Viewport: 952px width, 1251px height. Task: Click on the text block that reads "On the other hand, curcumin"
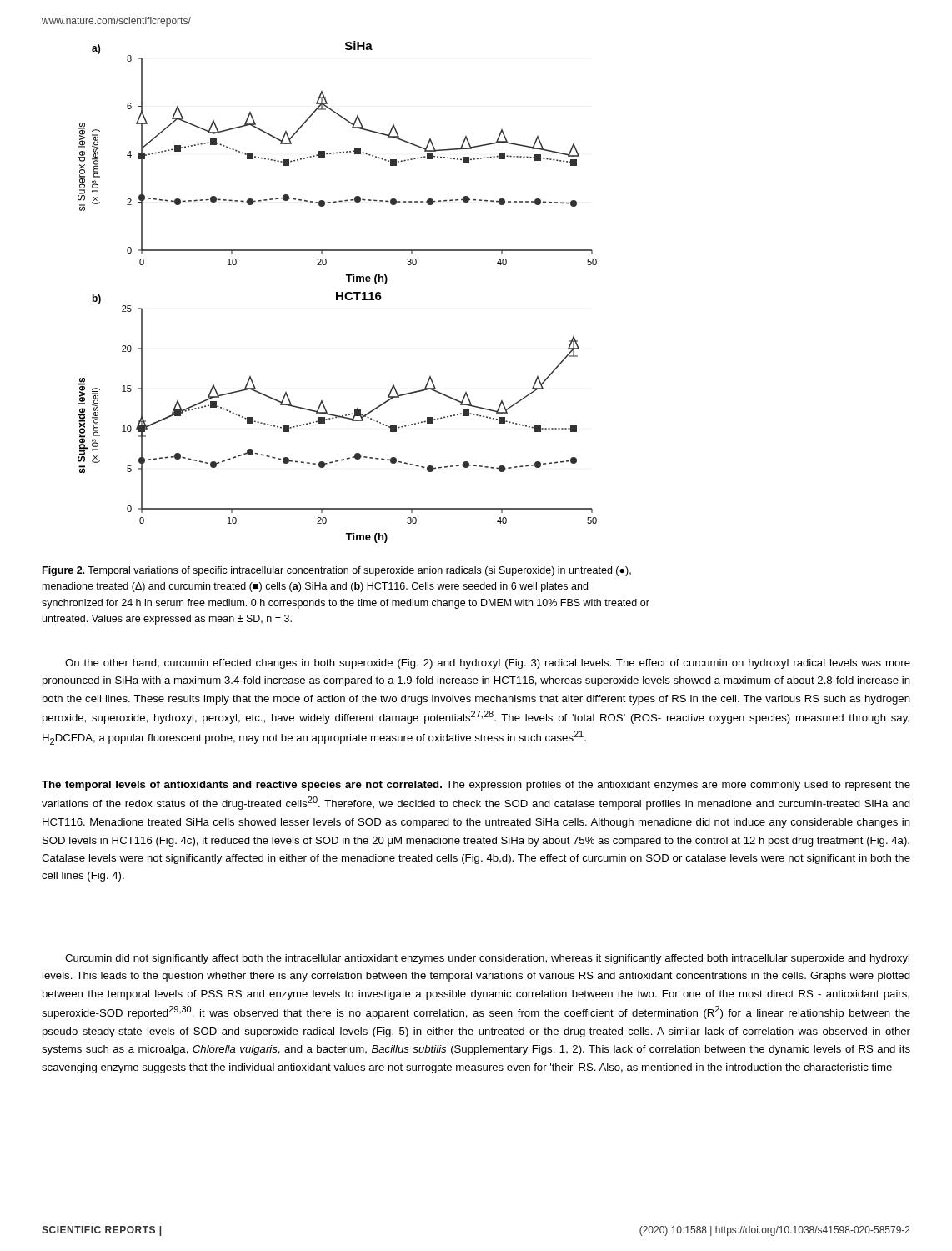pos(476,702)
